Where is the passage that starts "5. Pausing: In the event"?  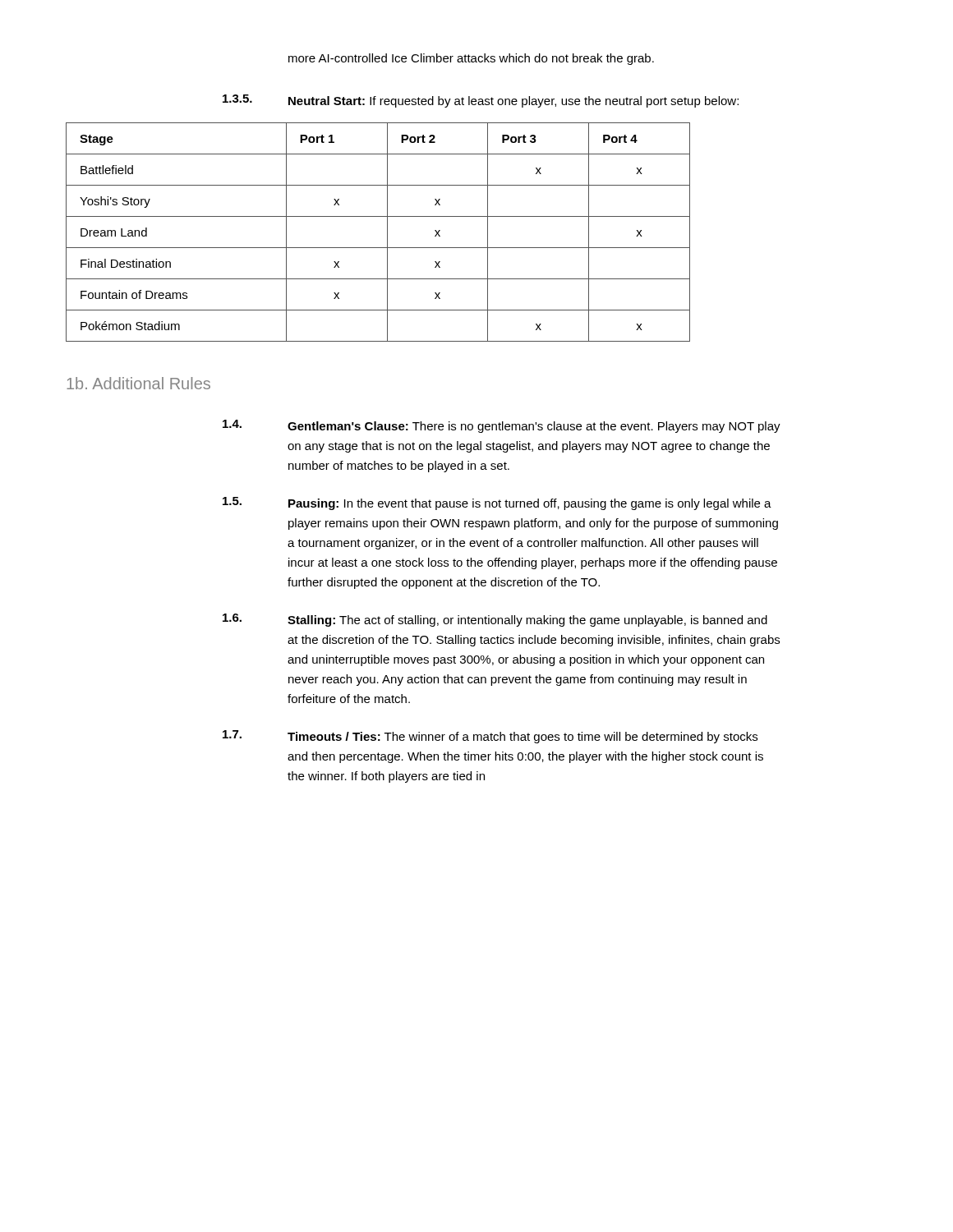501,542
